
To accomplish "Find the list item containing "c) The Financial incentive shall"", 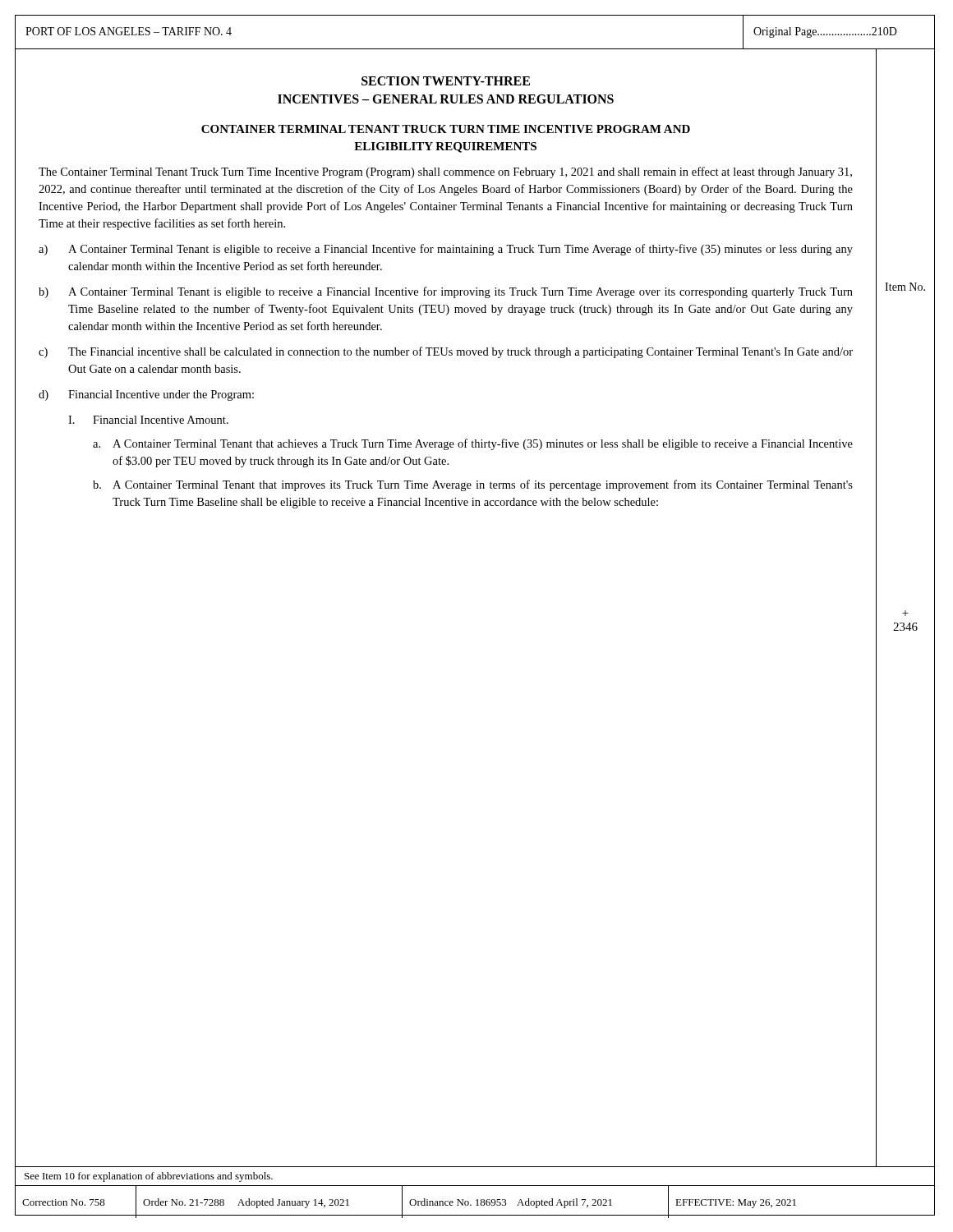I will coord(446,360).
